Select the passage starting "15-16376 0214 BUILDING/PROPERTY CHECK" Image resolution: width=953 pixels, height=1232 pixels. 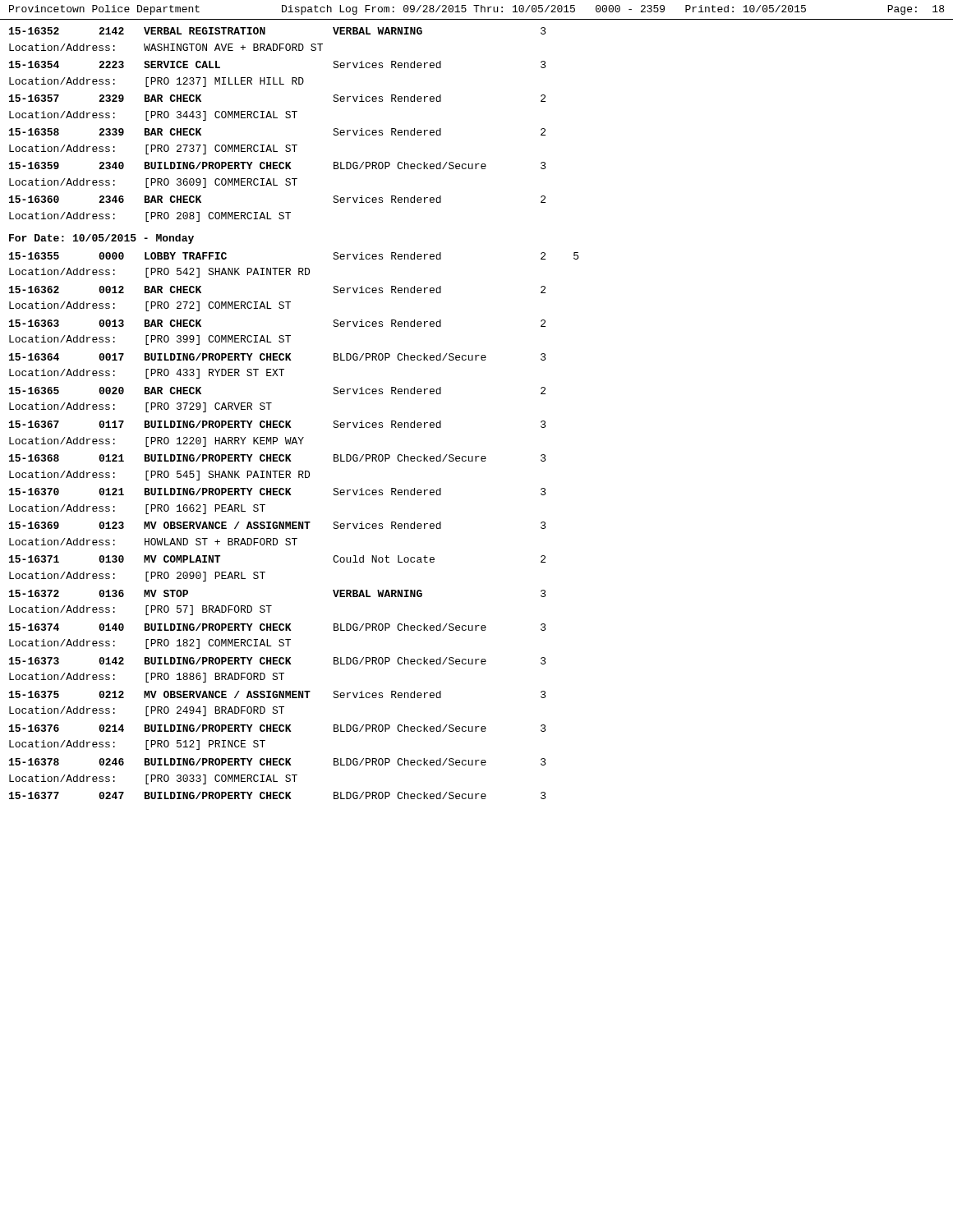(476, 737)
